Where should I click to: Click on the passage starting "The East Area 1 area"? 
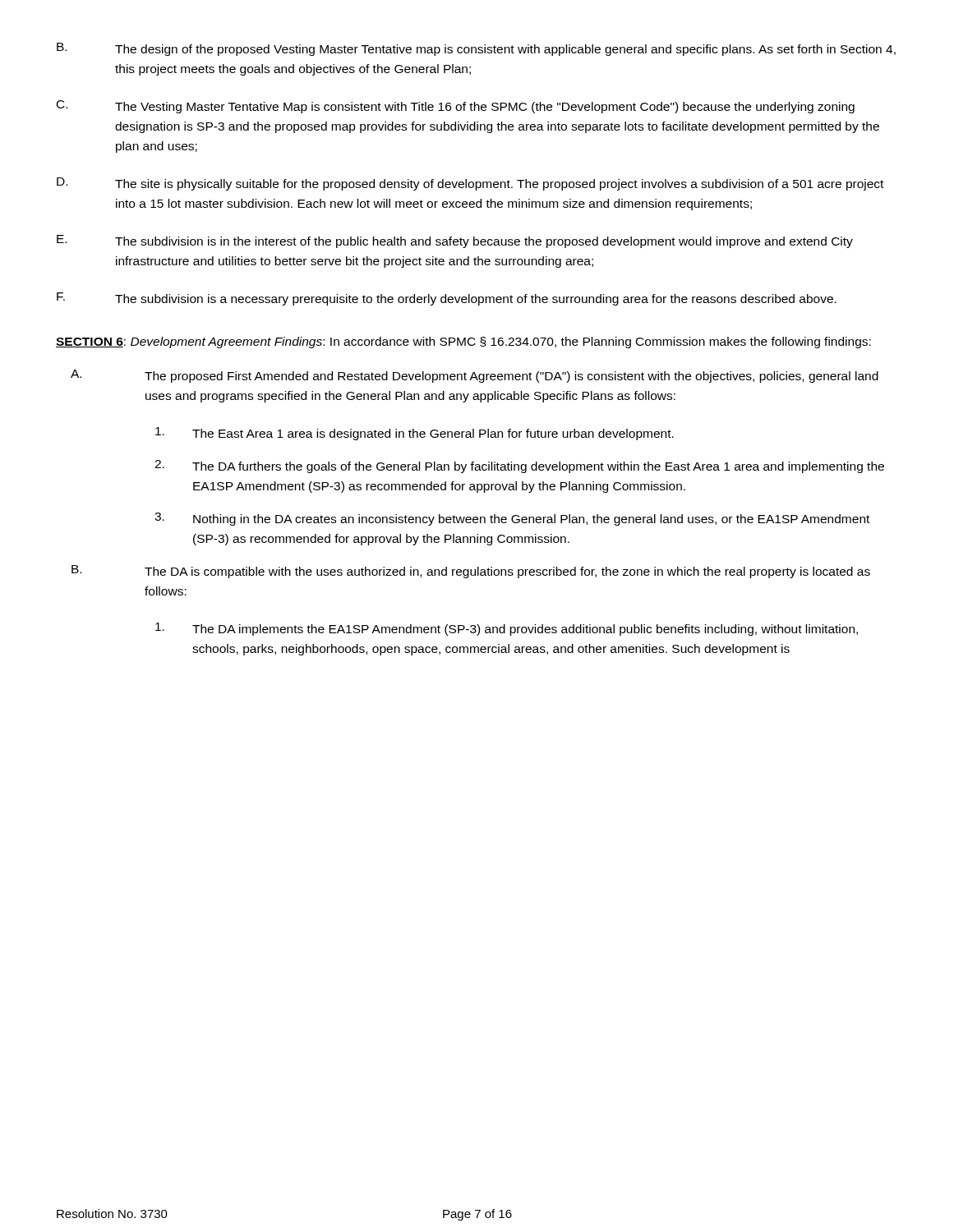click(x=526, y=434)
